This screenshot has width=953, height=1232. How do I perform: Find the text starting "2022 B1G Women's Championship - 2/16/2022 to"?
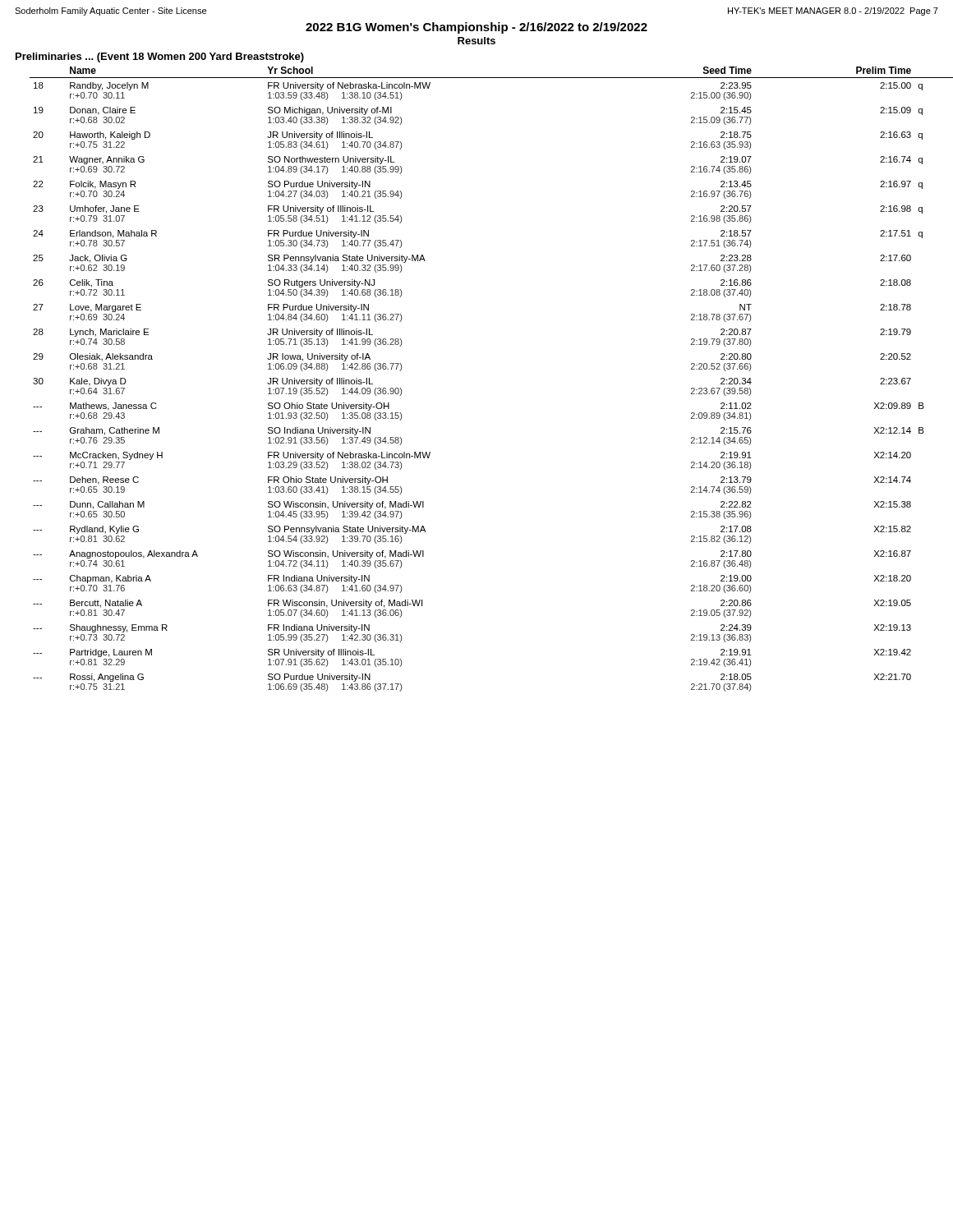[x=476, y=27]
